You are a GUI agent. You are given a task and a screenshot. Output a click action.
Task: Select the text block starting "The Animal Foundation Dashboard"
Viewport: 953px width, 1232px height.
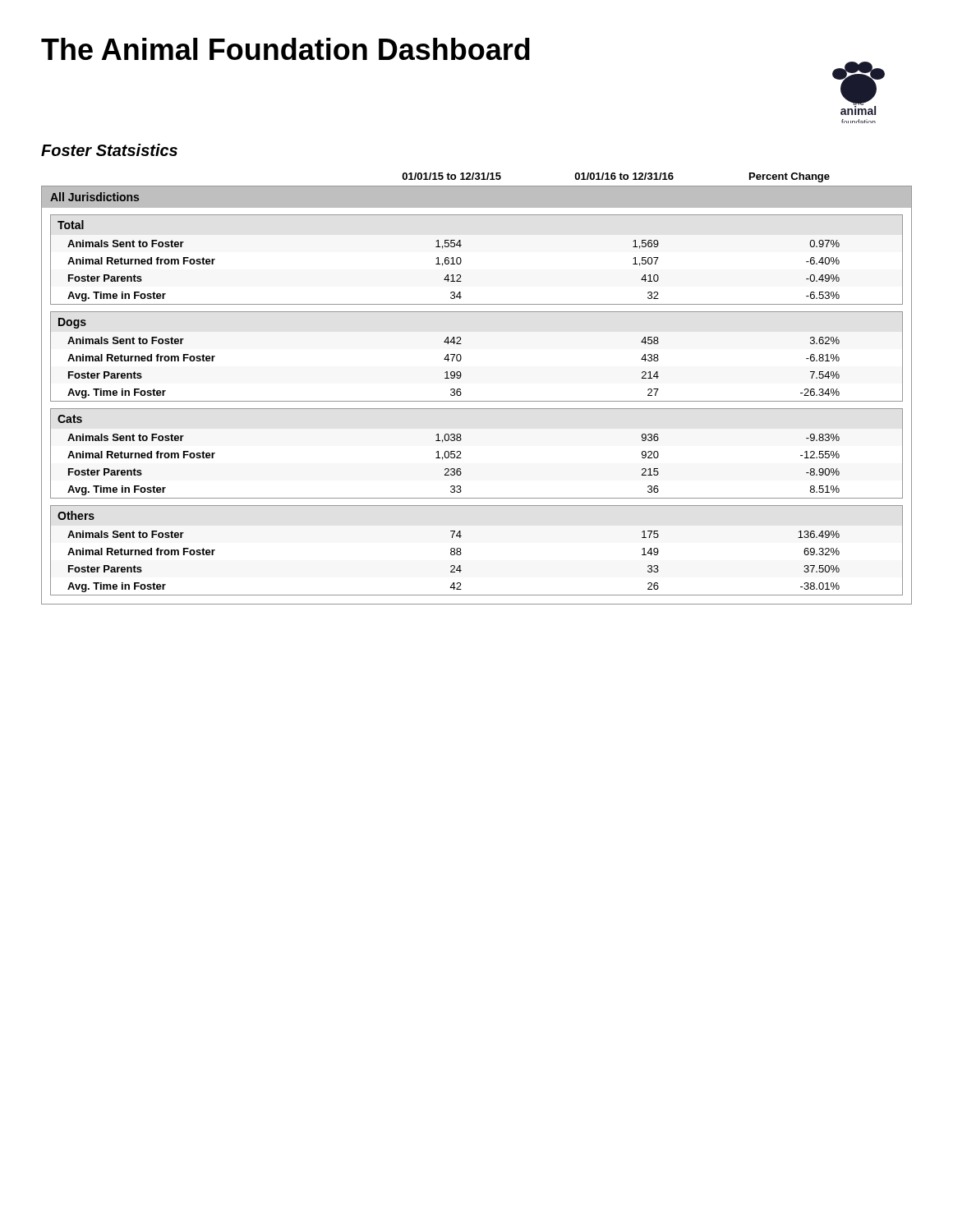click(x=286, y=50)
